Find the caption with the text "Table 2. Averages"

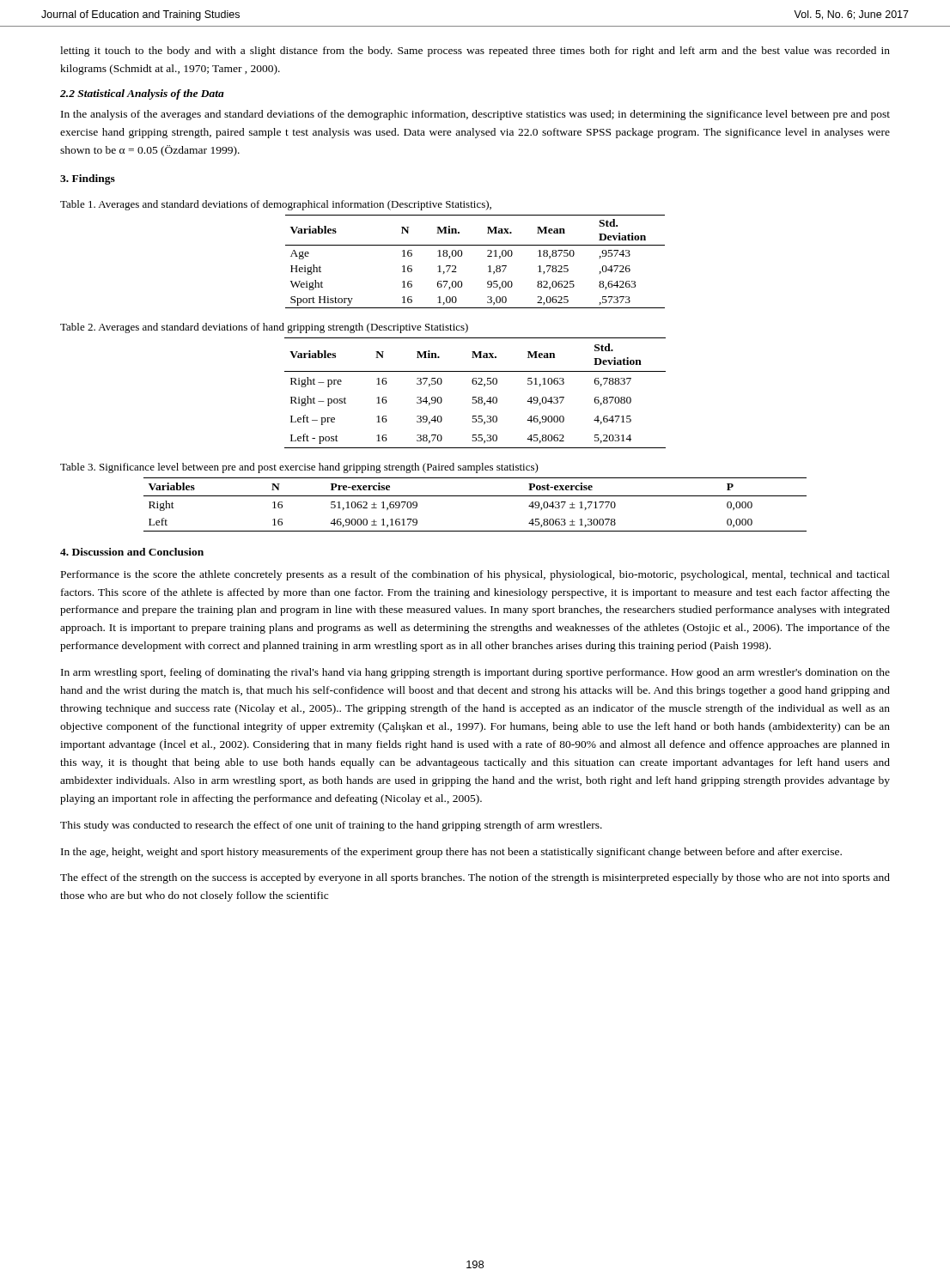tap(264, 326)
